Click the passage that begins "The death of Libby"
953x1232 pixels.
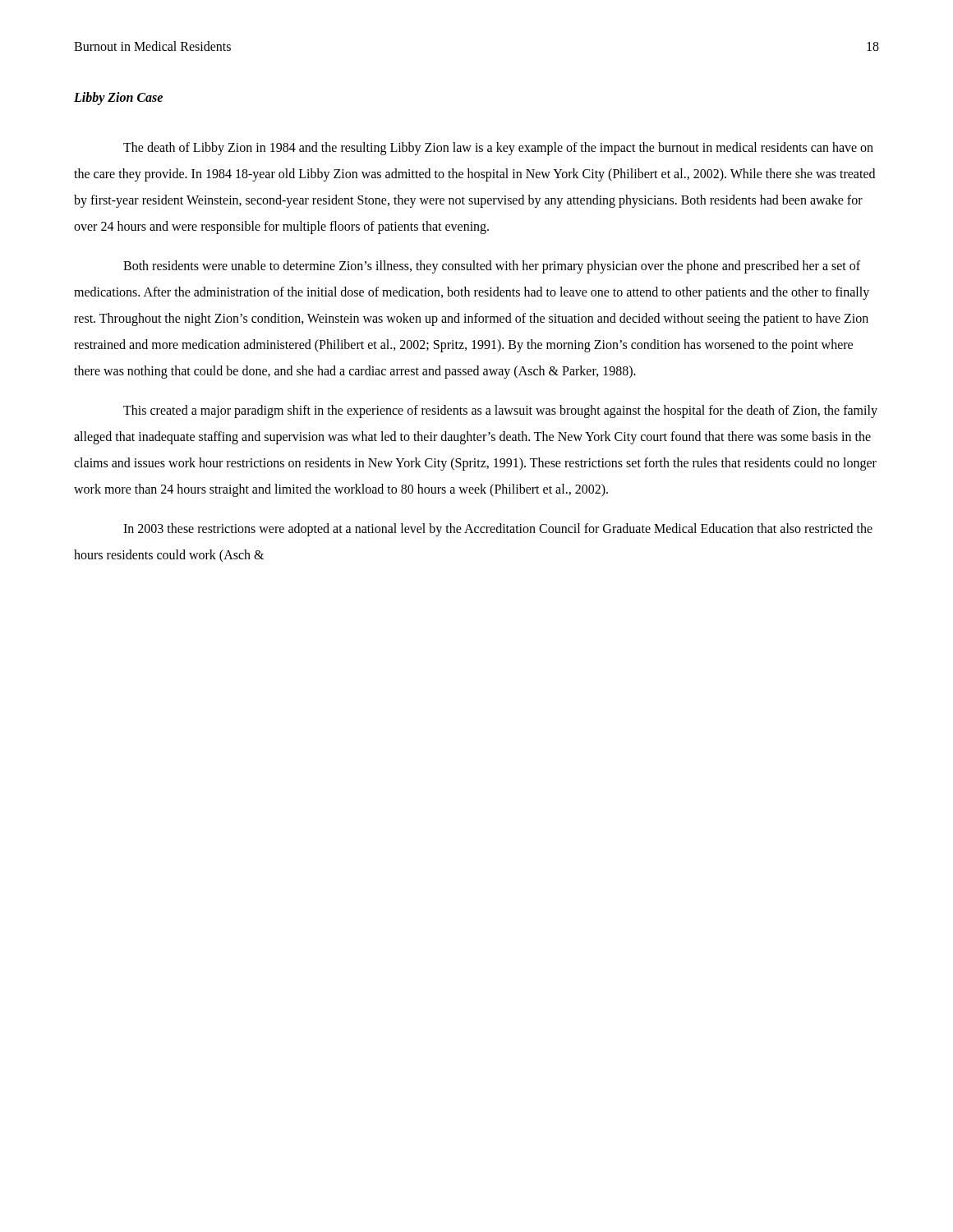[476, 187]
